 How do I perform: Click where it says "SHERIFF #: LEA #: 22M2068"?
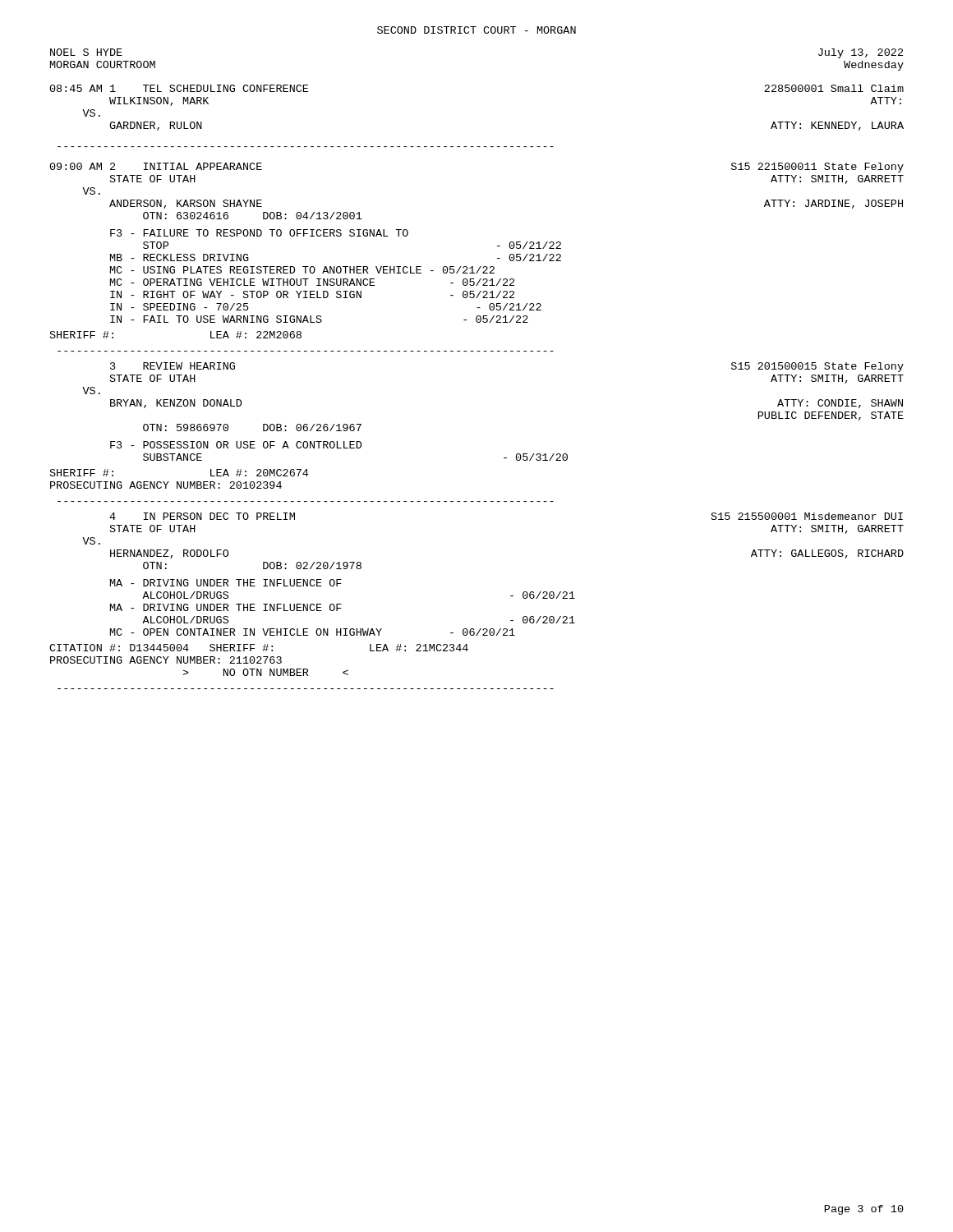[79, 335]
